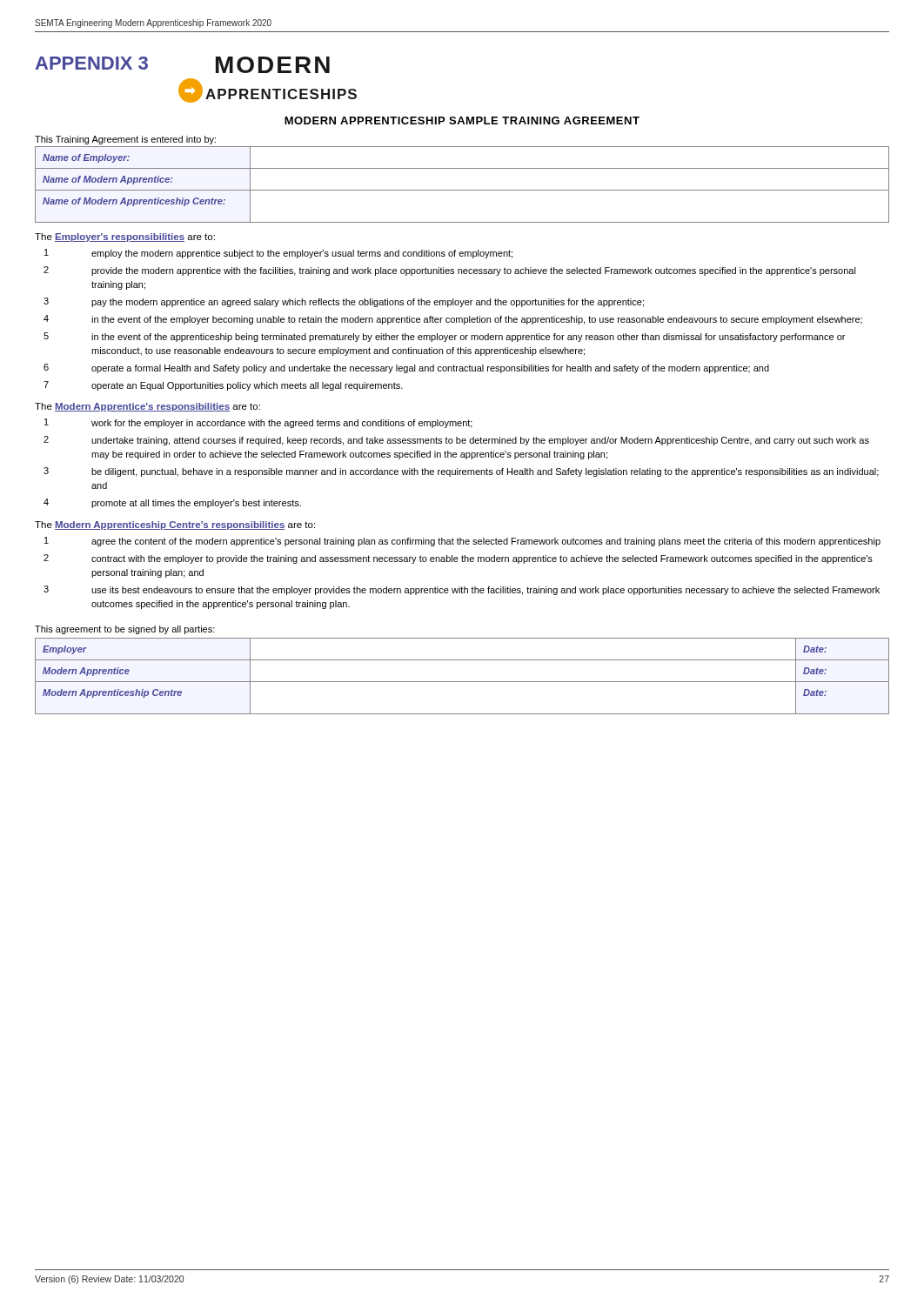Locate the text starting "5 in the event of the"

tap(462, 344)
